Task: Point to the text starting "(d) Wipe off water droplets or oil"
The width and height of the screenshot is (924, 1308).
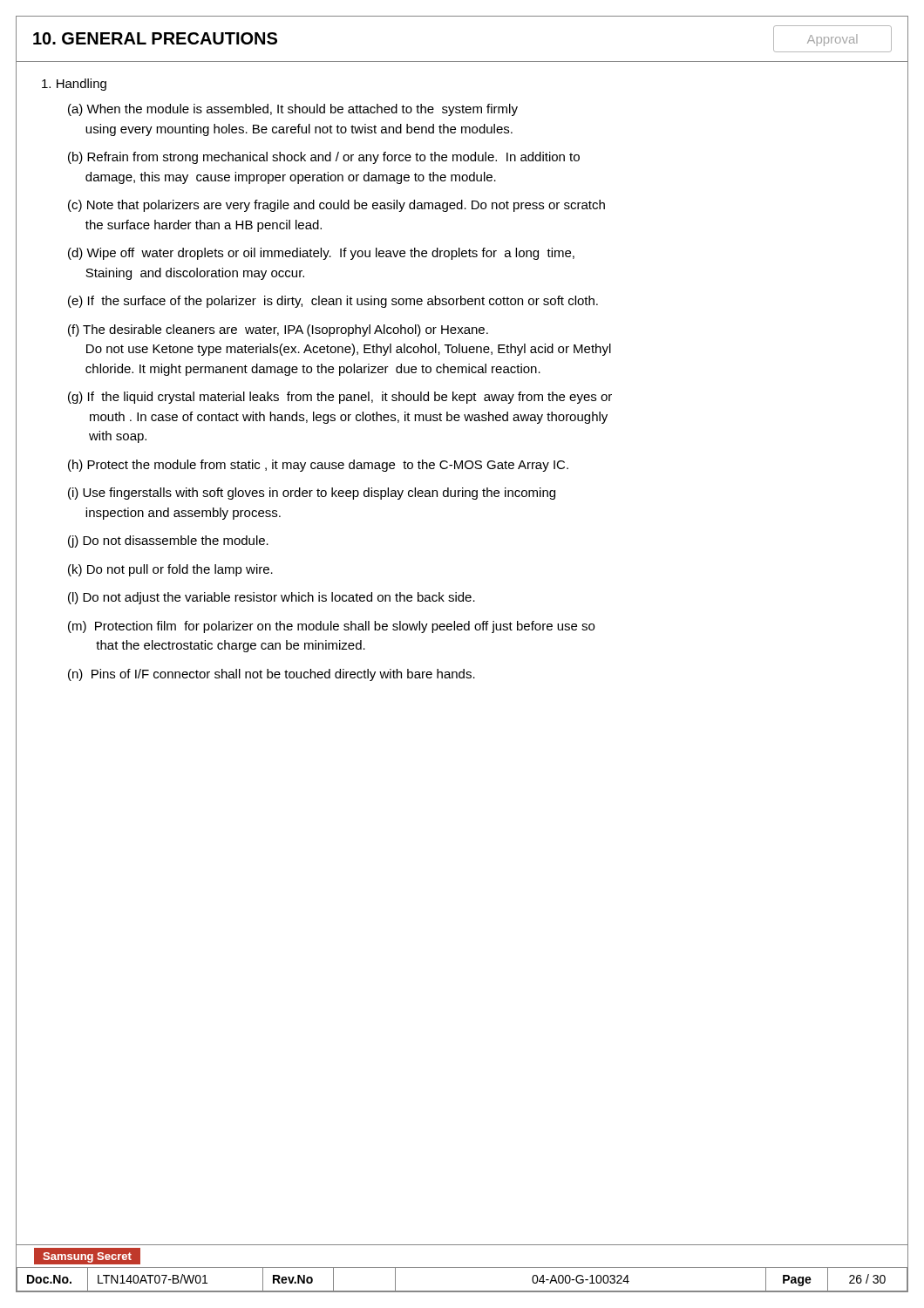Action: point(321,262)
